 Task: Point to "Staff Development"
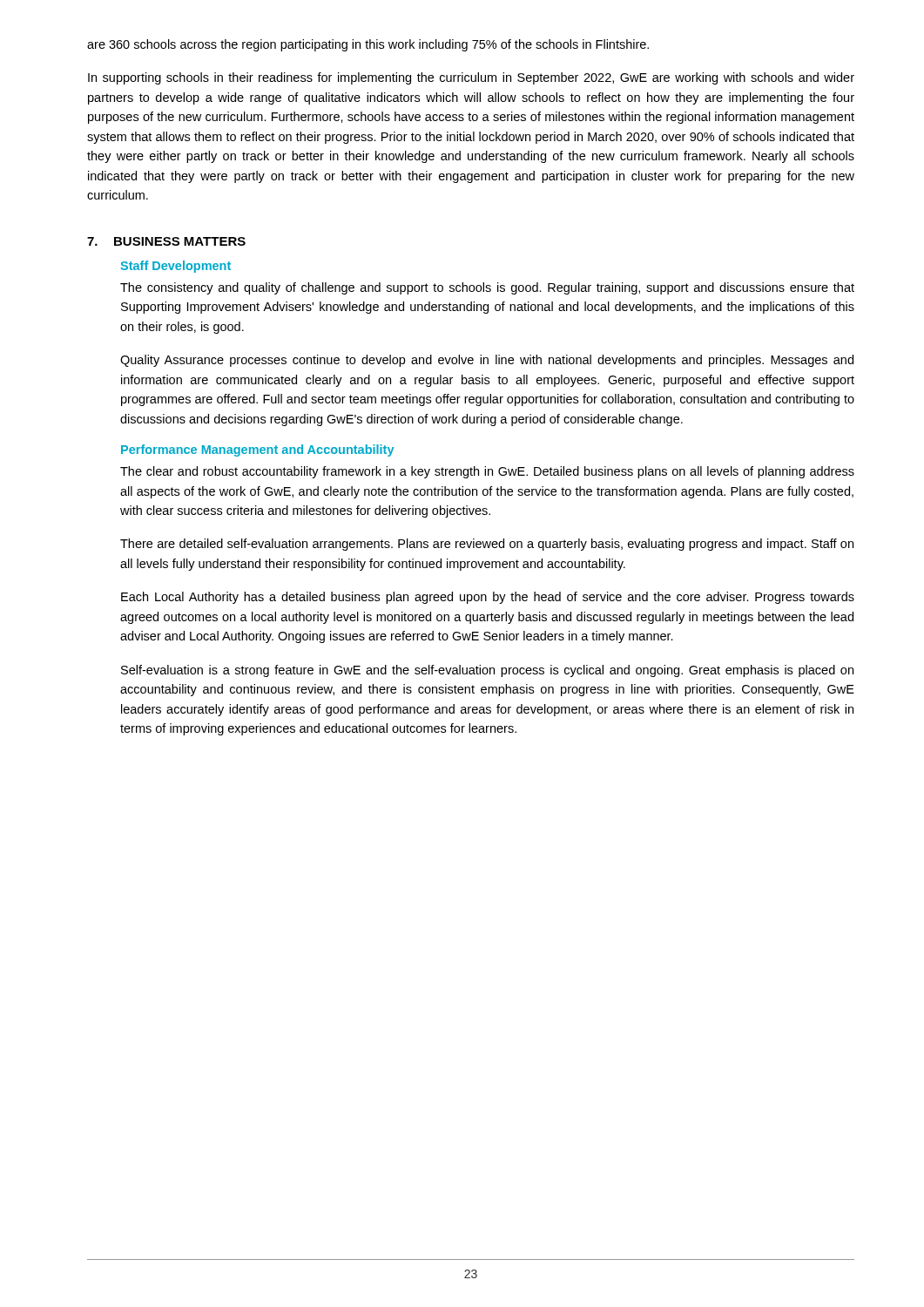click(176, 266)
